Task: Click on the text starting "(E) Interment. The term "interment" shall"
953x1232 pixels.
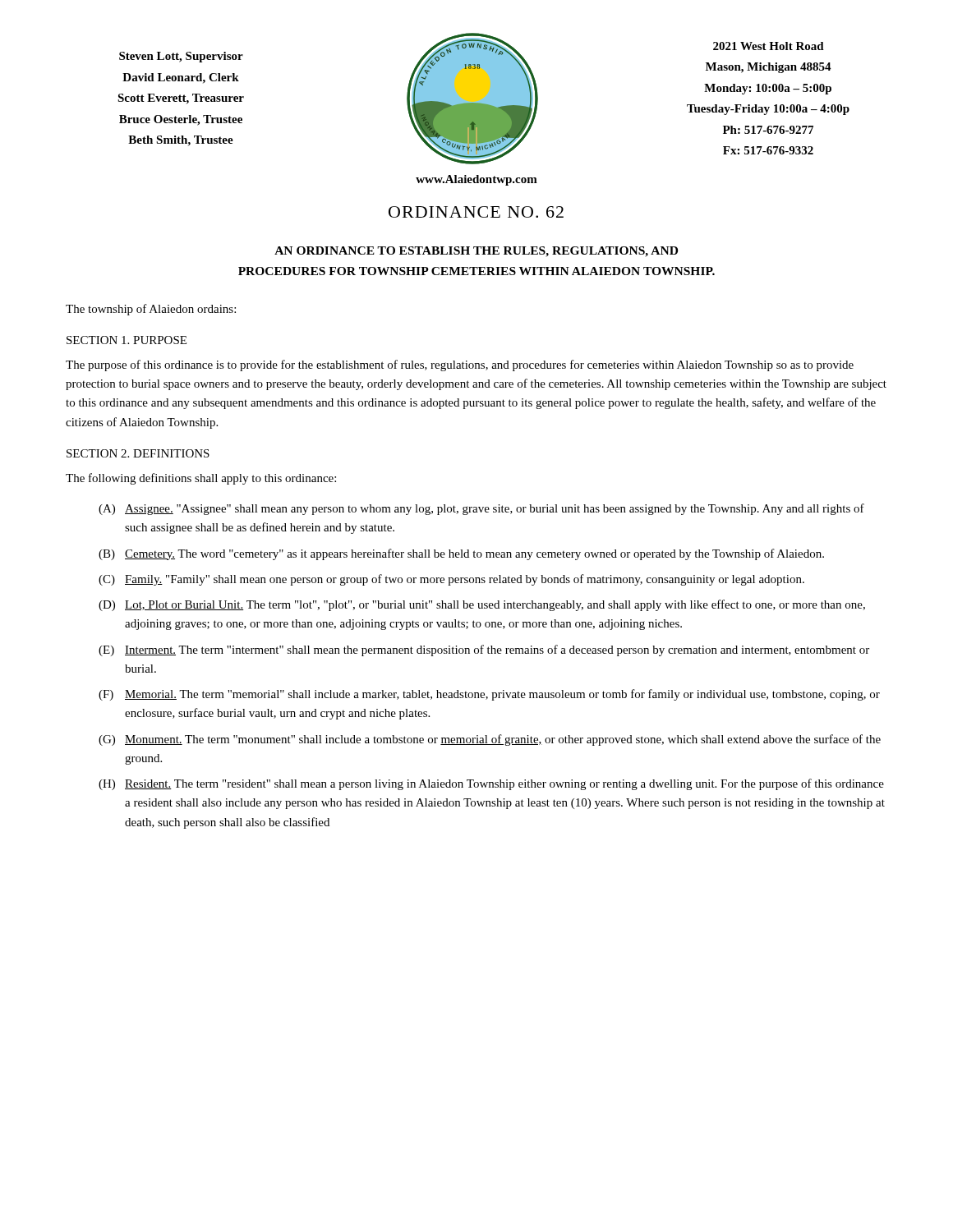Action: click(x=493, y=659)
